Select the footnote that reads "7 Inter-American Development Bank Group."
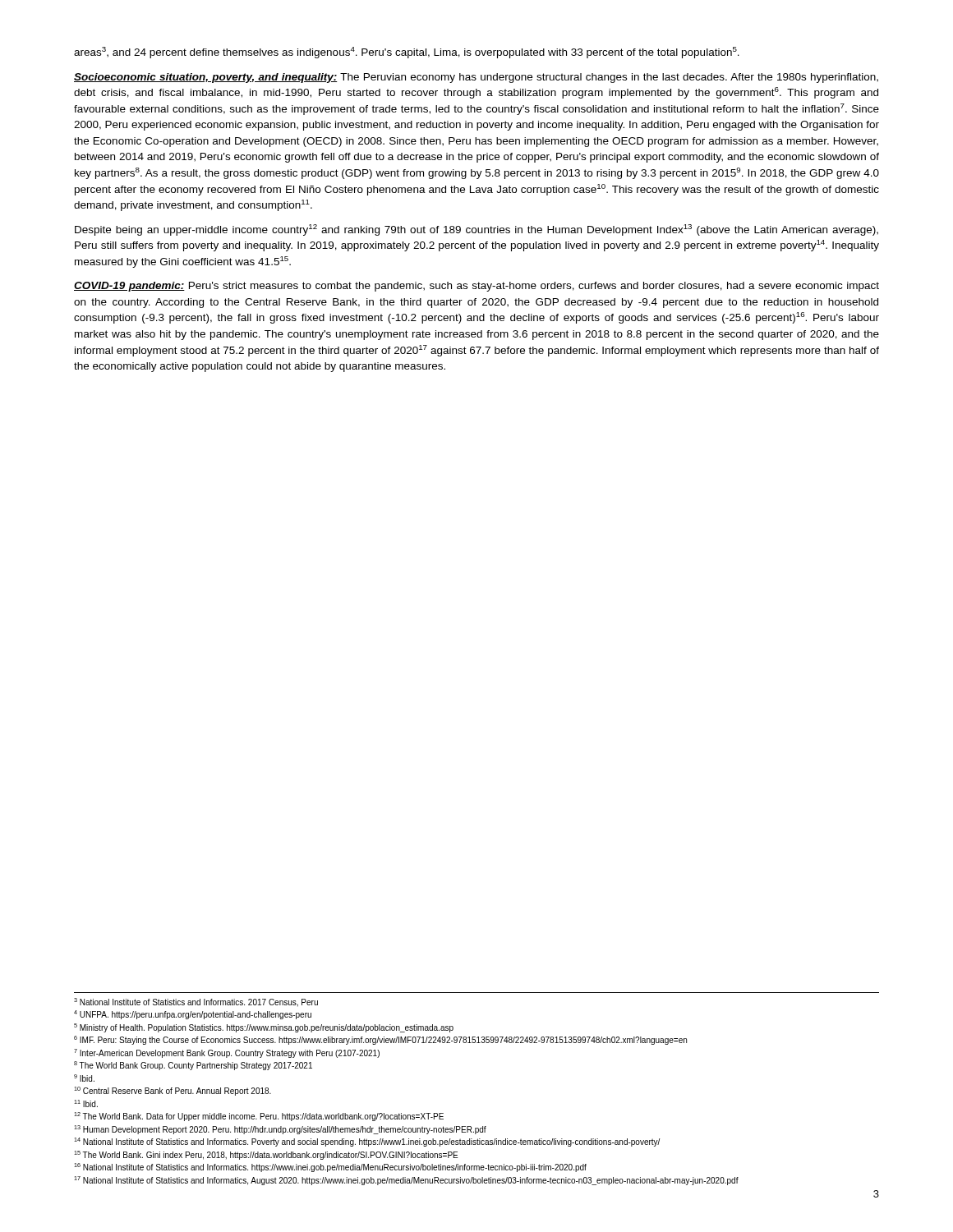Screen dimensions: 1232x953 227,1052
